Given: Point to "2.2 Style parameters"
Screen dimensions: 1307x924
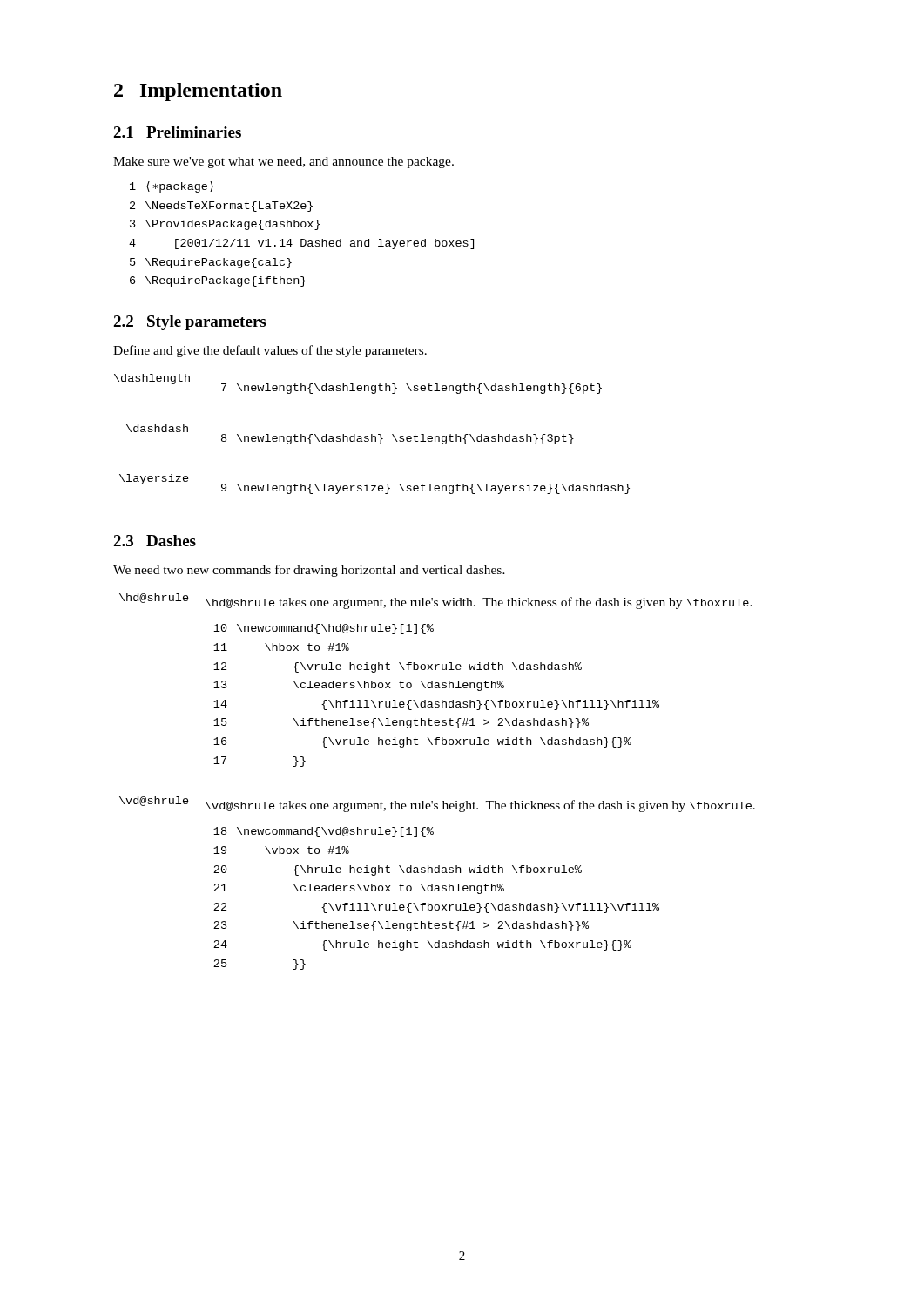Looking at the screenshot, I should 189,323.
